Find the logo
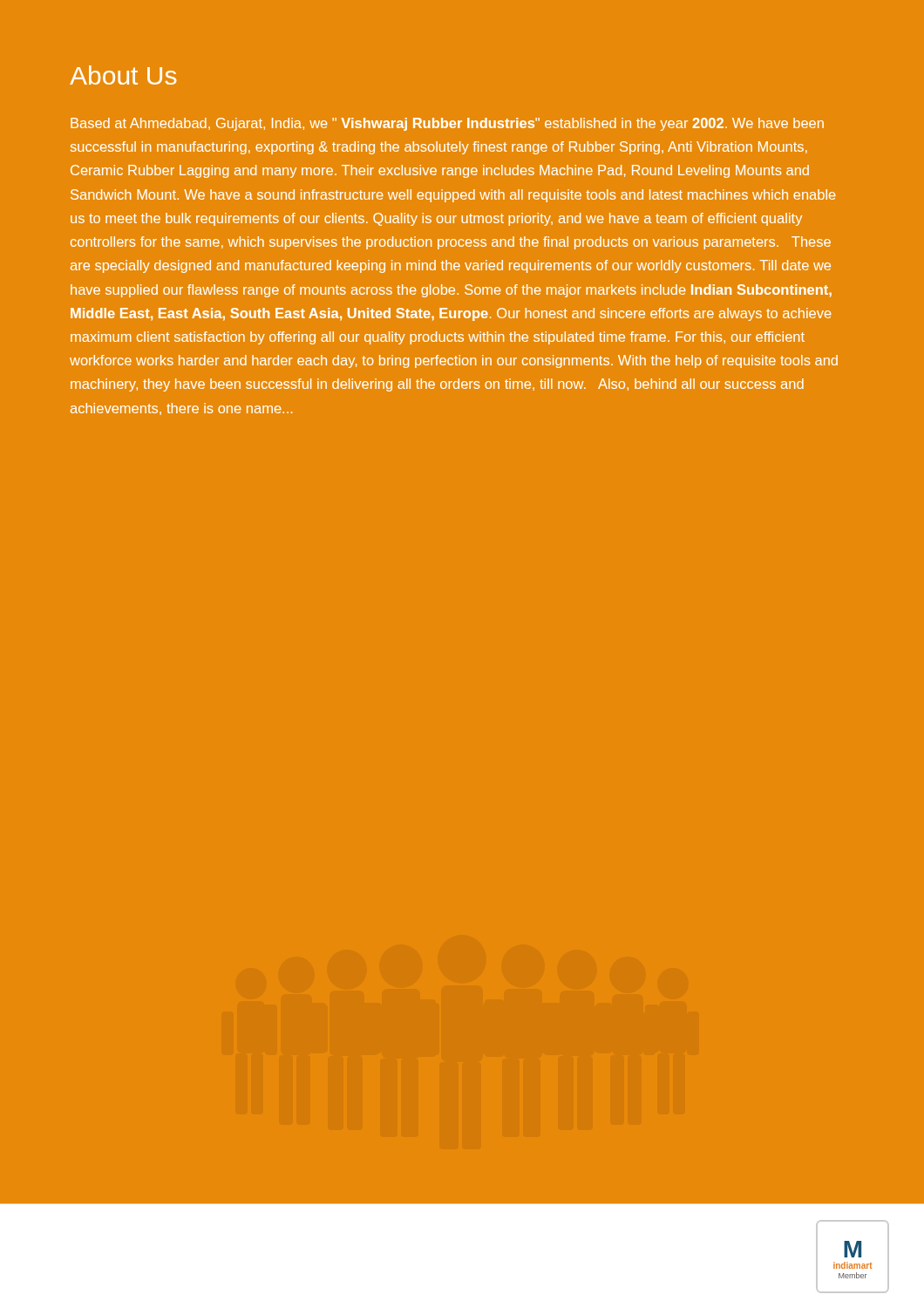This screenshot has width=924, height=1308. [853, 1256]
